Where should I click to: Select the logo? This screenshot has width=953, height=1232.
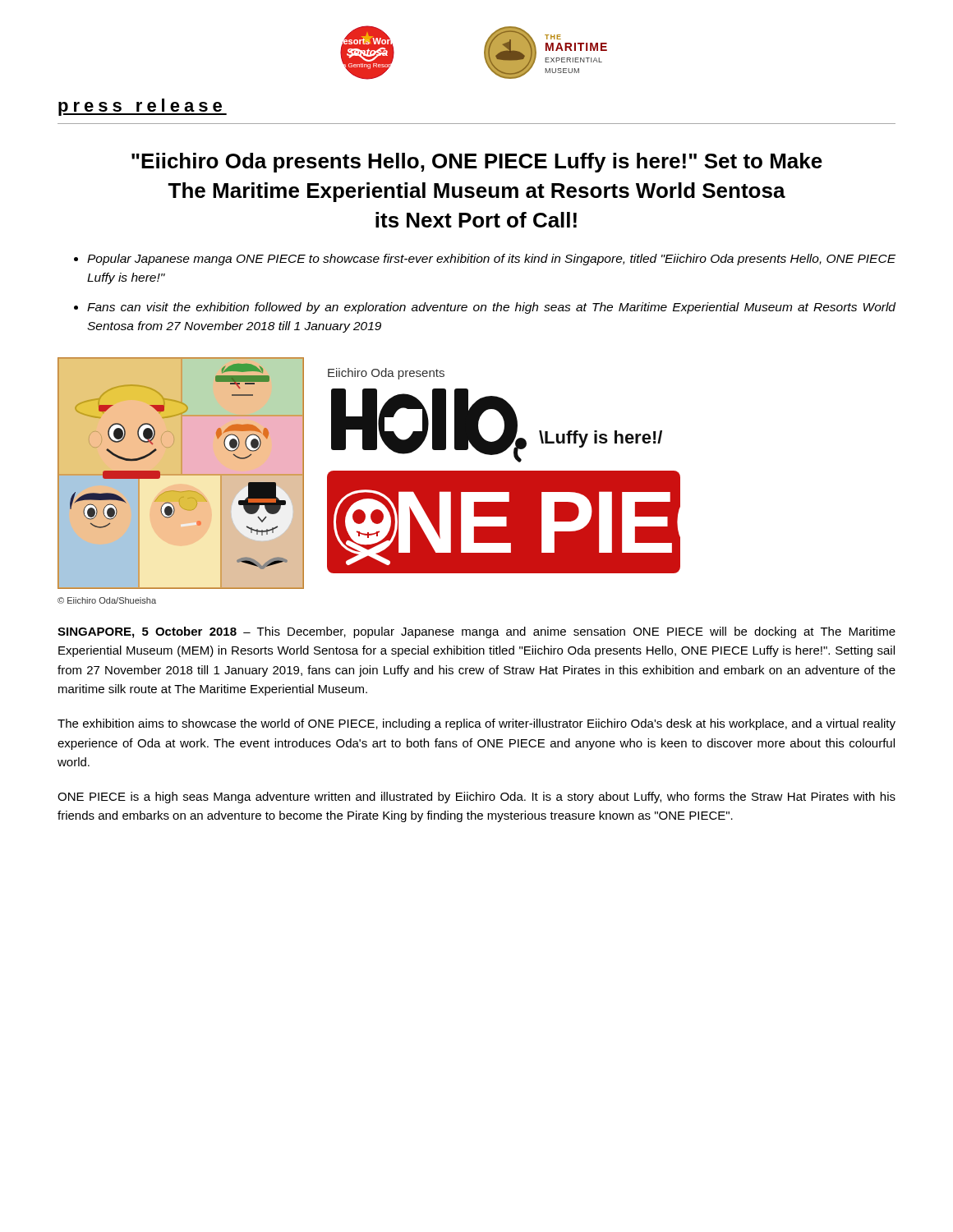[476, 40]
